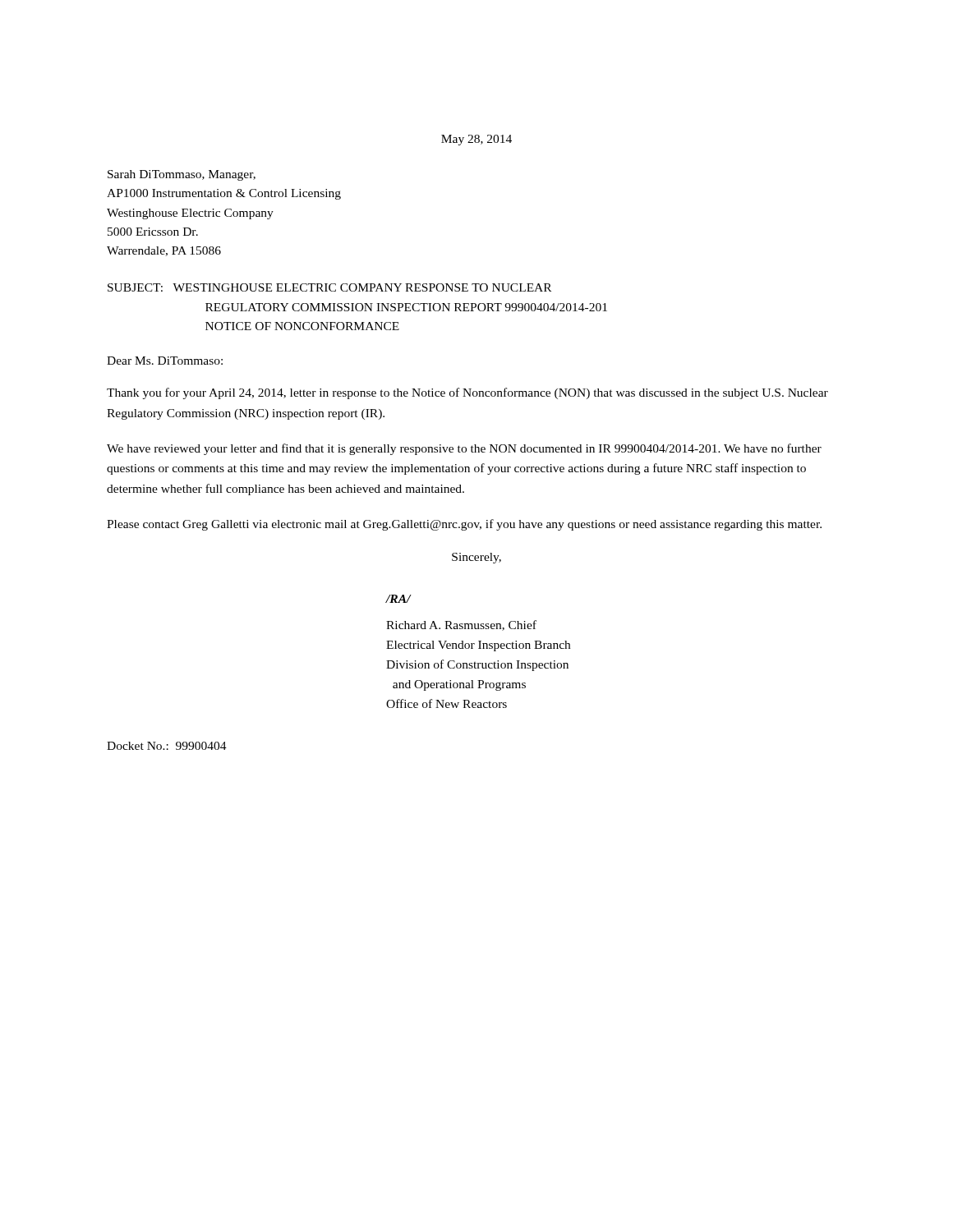Where is the passage that starts "Thank you for your April 24, 2014,"?
Screen dimensions: 1232x953
pos(467,402)
